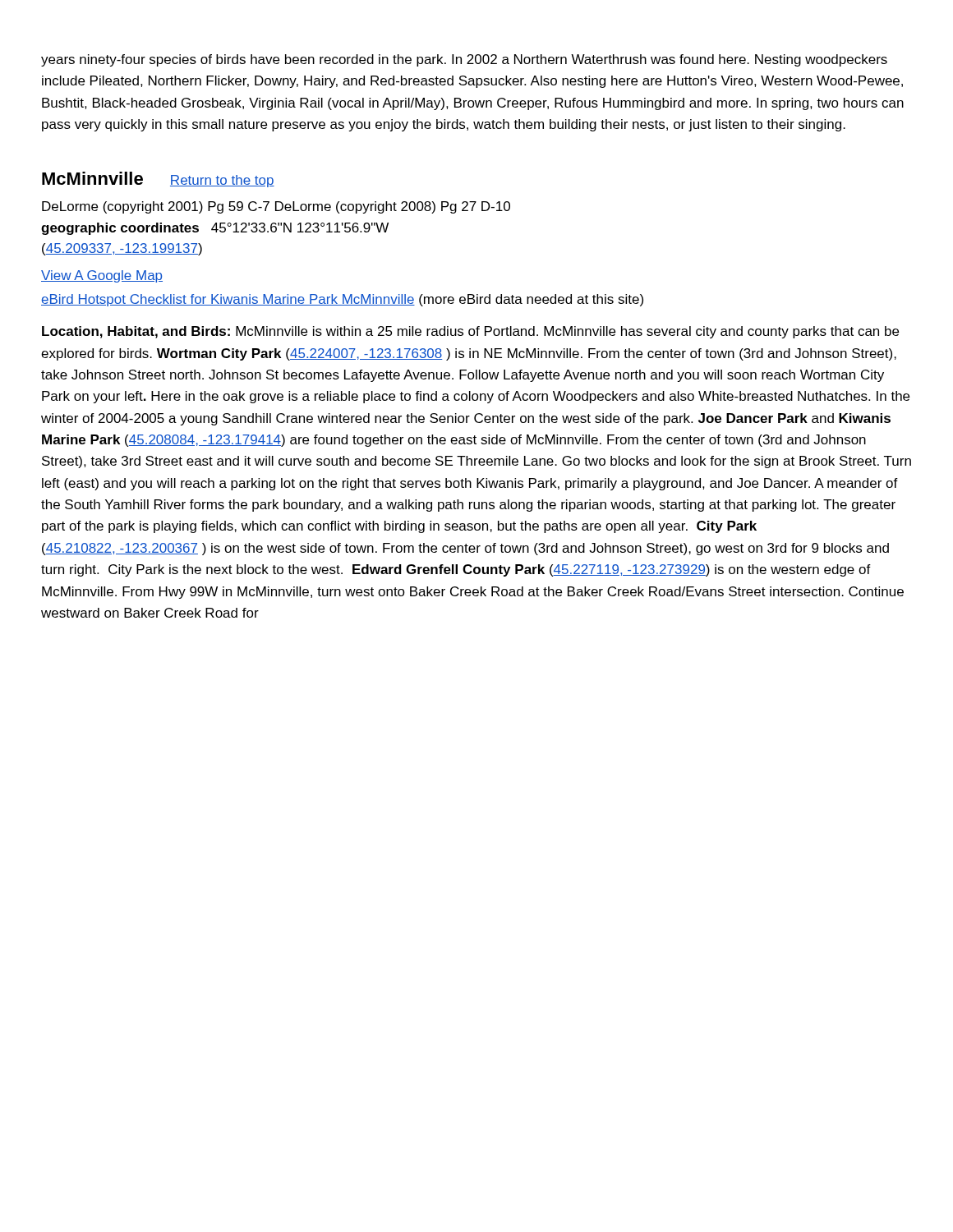953x1232 pixels.
Task: Click on the region starting "DeLorme (copyright 2001) Pg 59 C-7 DeLorme"
Action: (x=276, y=228)
